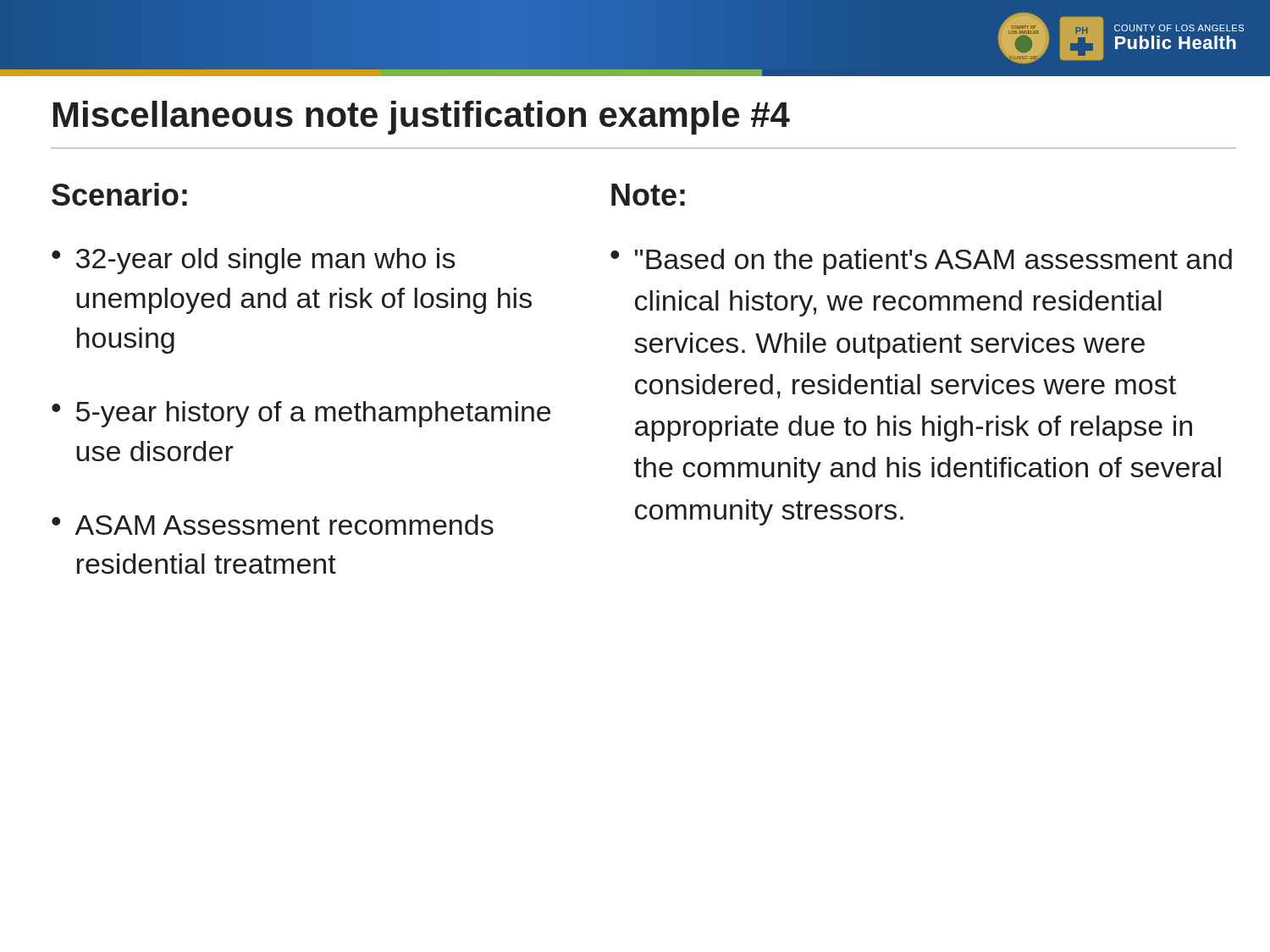Locate the list item with the text "• ASAM Assessment recommends residential"
The width and height of the screenshot is (1270, 952).
313,544
